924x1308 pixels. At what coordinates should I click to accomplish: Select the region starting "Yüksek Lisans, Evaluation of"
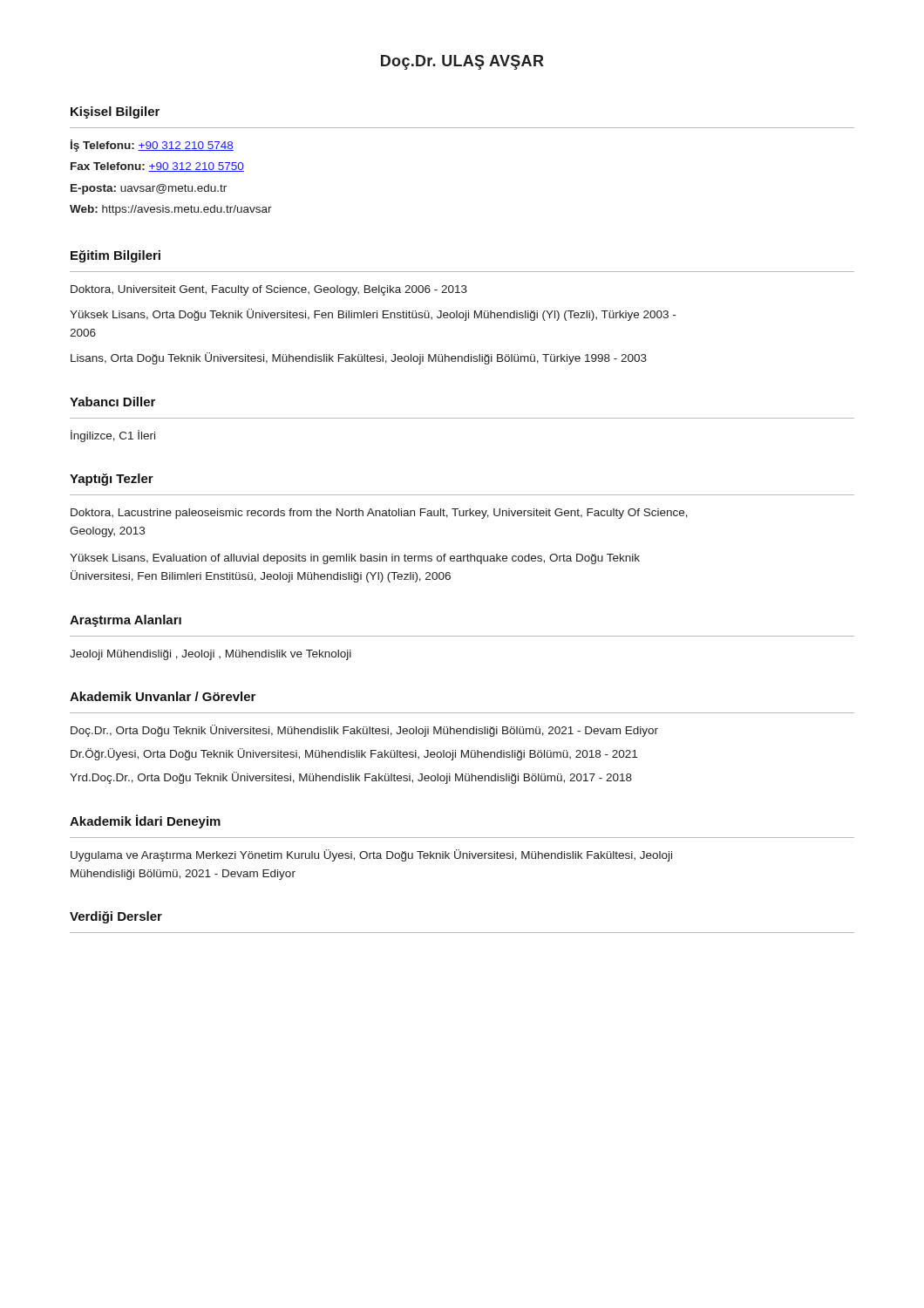pos(355,567)
